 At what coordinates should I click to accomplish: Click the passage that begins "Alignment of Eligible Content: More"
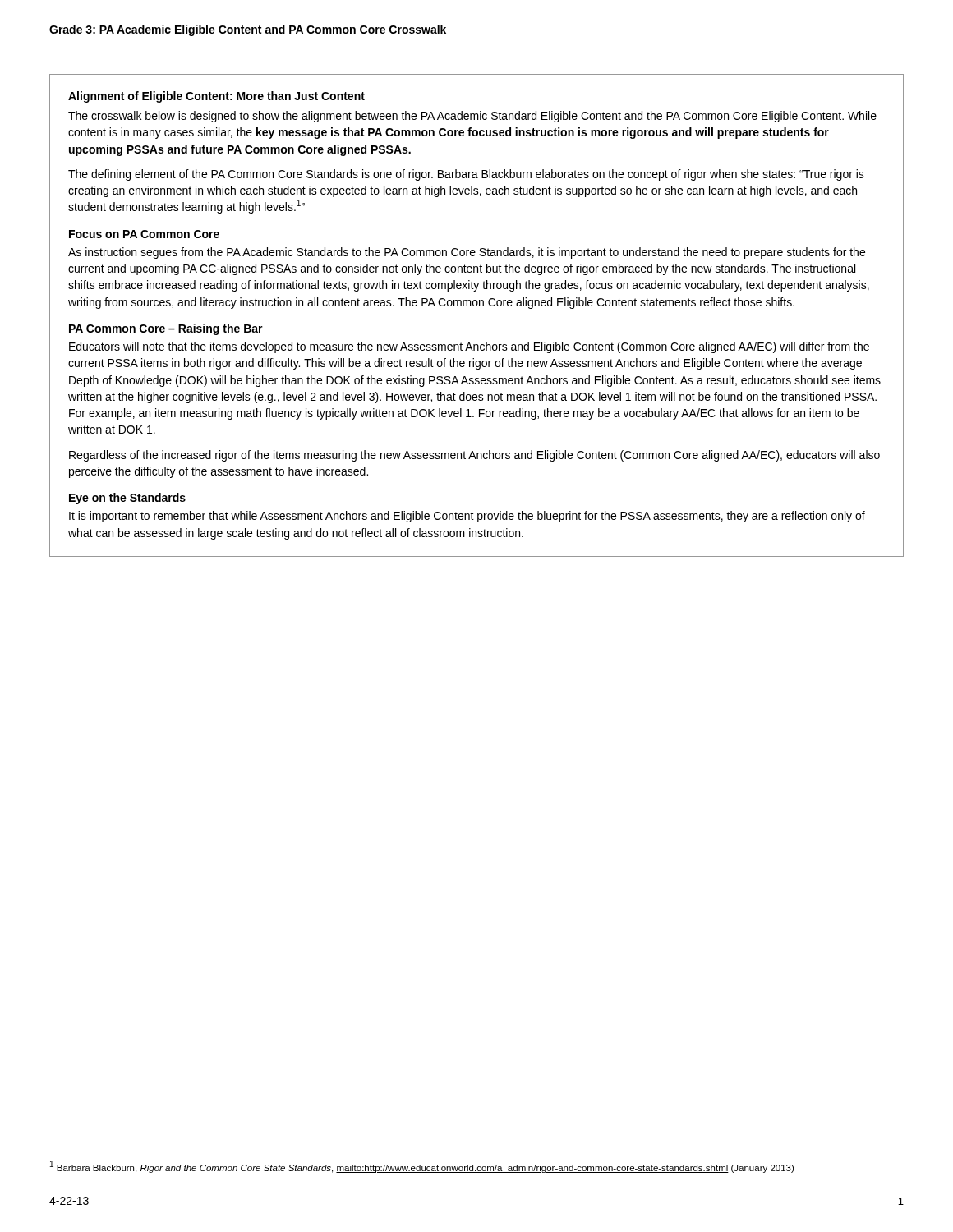tap(476, 315)
